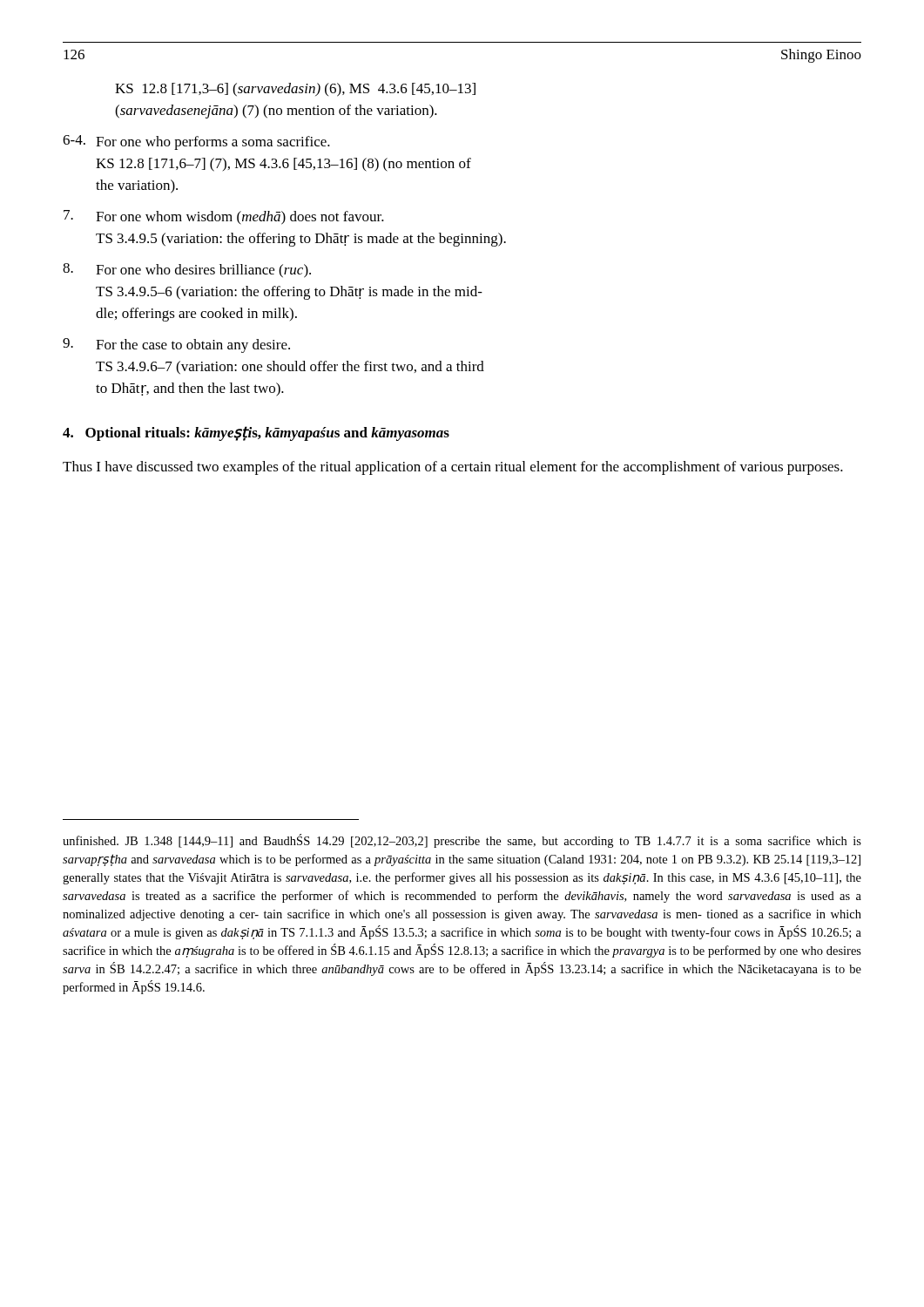The width and height of the screenshot is (924, 1307).
Task: Select the region starting "8. For one who desires"
Action: click(x=462, y=292)
